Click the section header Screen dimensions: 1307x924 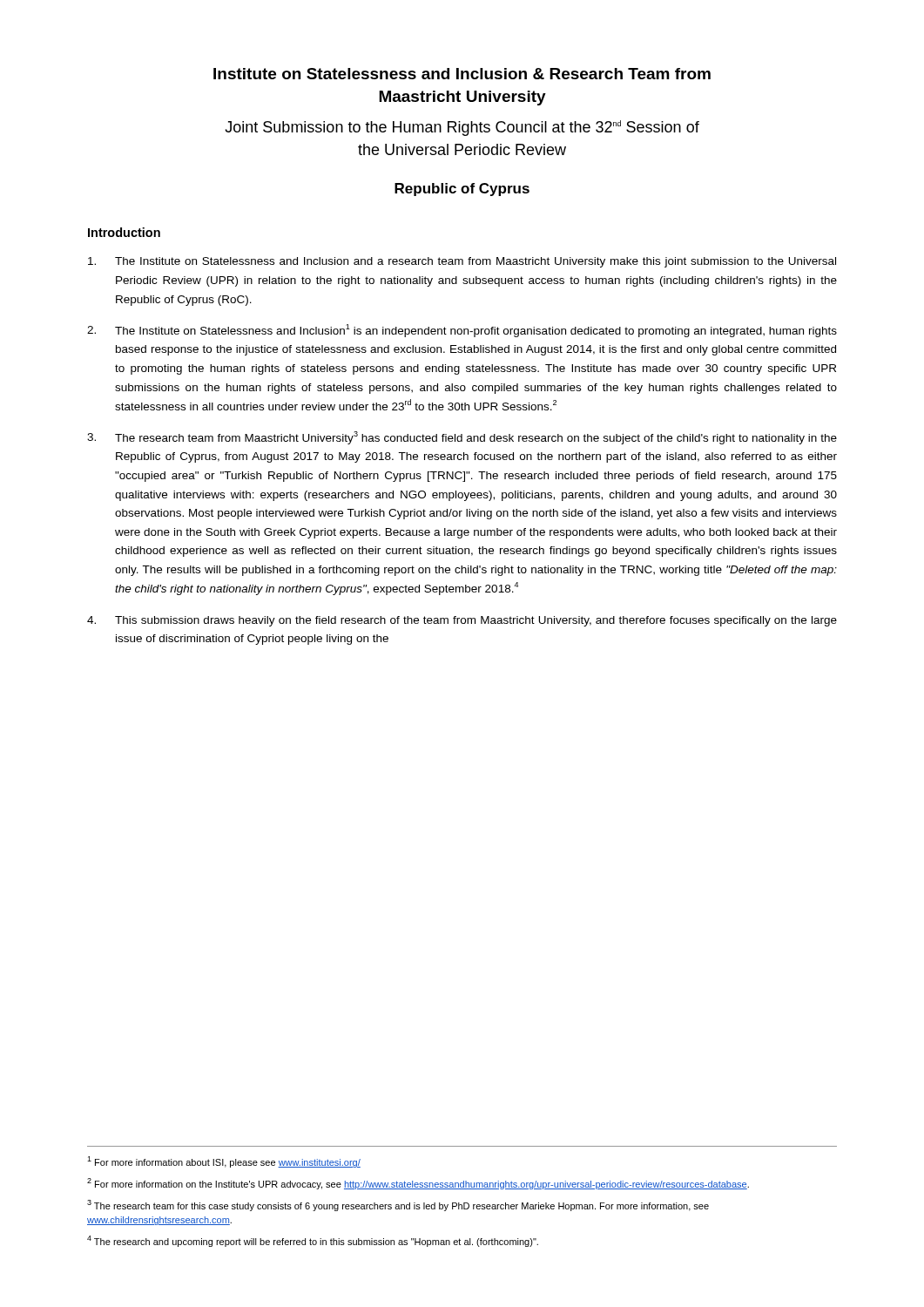[x=124, y=233]
